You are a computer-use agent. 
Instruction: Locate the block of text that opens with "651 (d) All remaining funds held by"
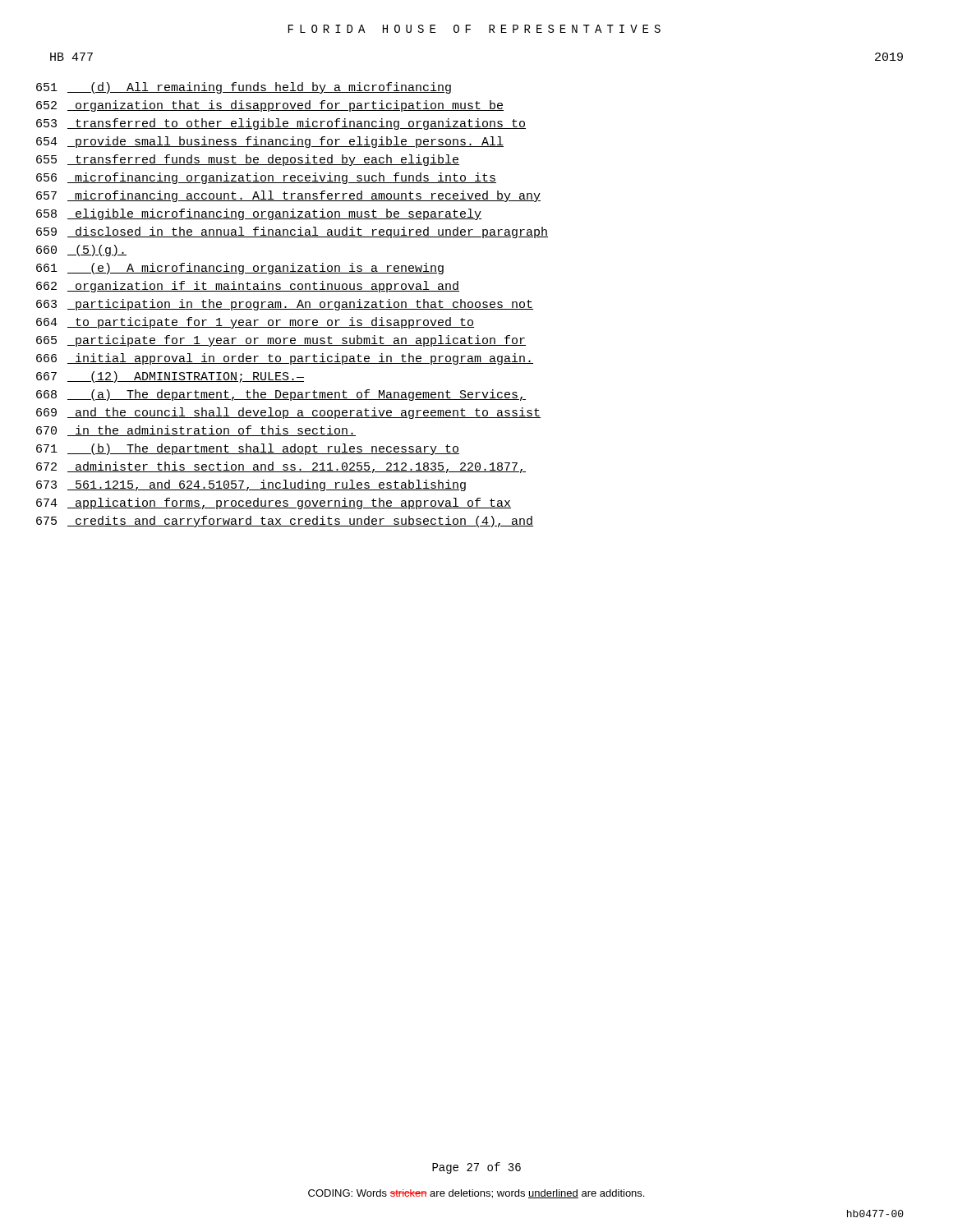tap(244, 88)
